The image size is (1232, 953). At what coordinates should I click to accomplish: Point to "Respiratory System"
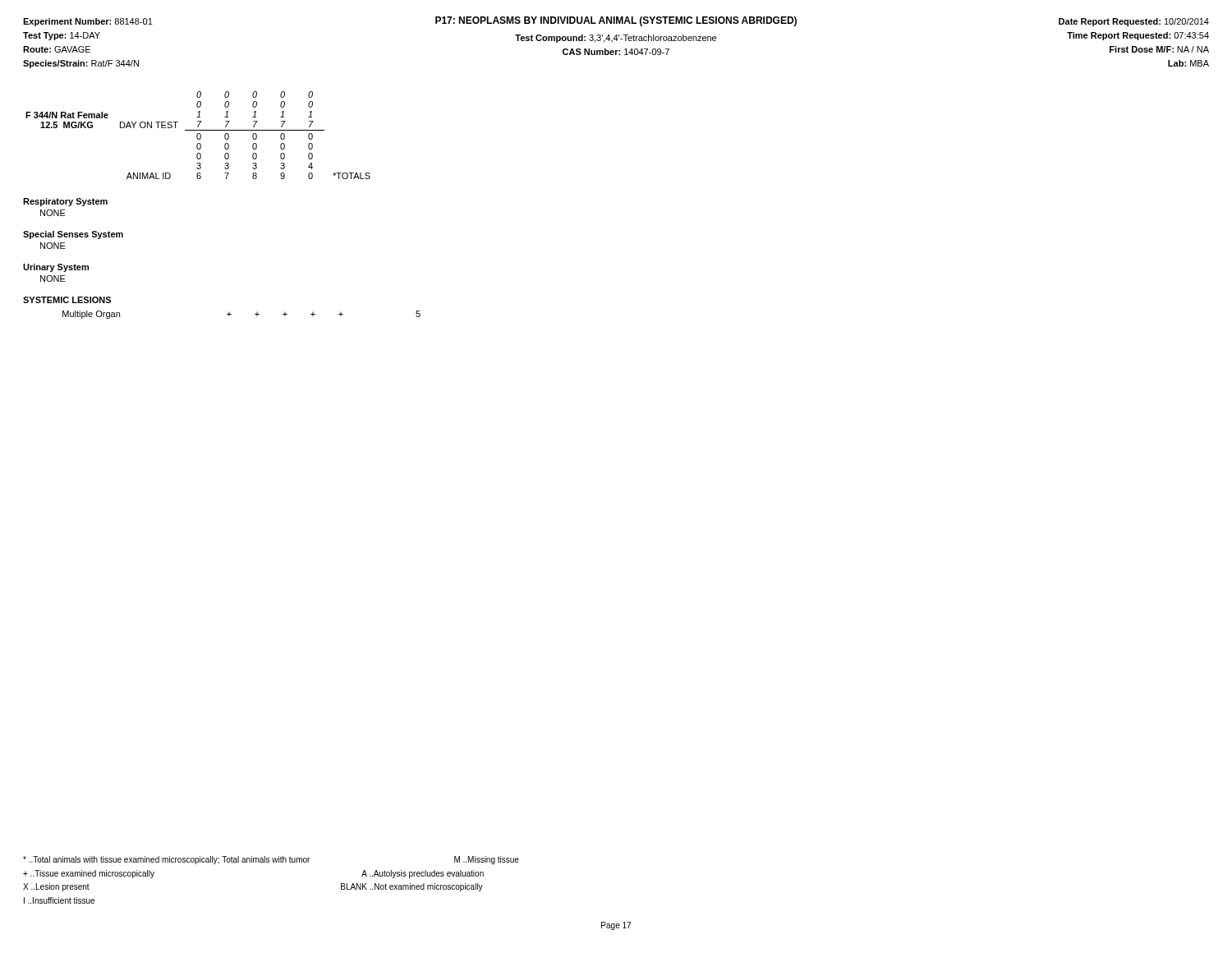point(65,201)
